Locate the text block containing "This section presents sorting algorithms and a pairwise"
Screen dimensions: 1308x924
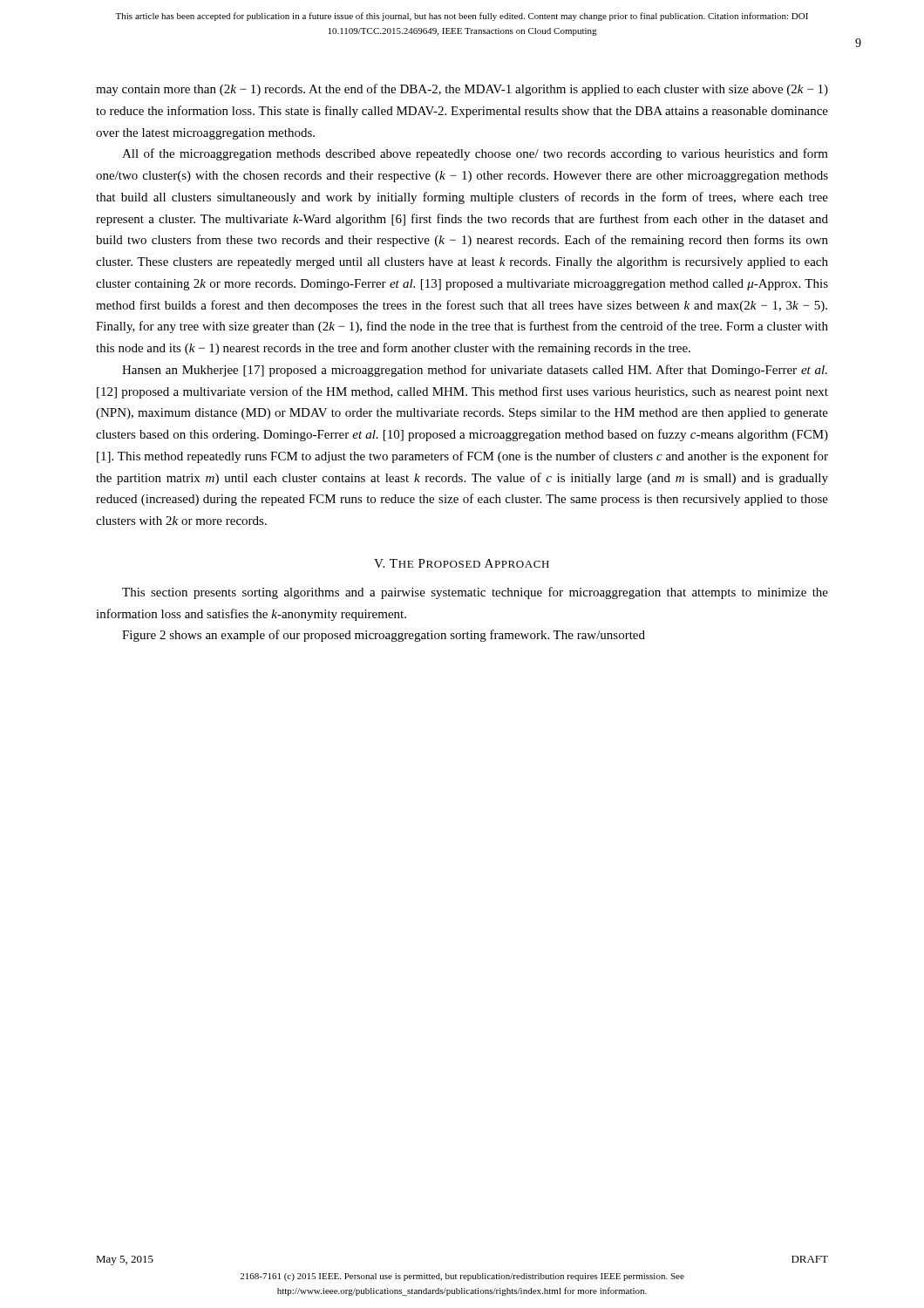tap(462, 603)
